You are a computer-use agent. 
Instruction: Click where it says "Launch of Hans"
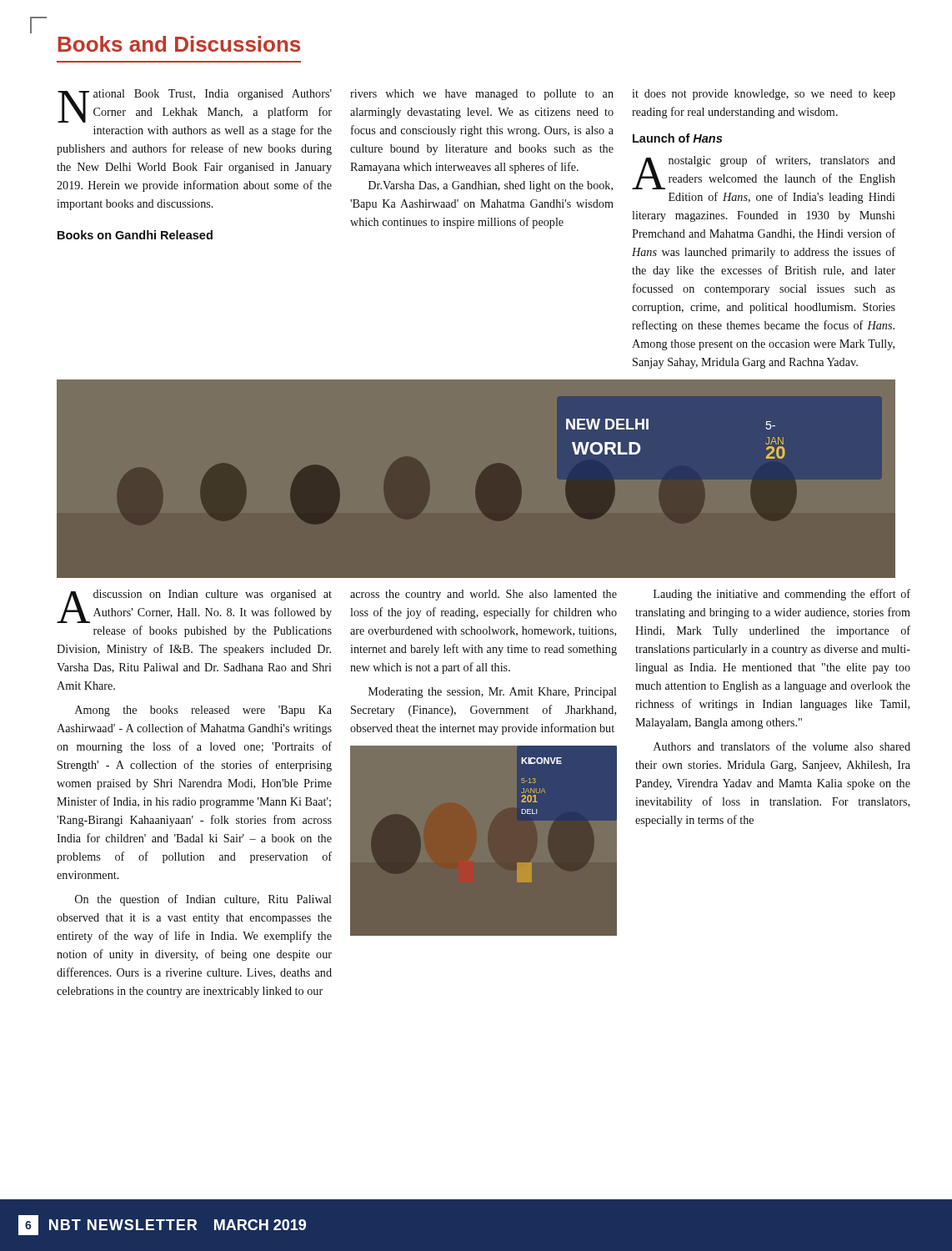pyautogui.click(x=677, y=138)
